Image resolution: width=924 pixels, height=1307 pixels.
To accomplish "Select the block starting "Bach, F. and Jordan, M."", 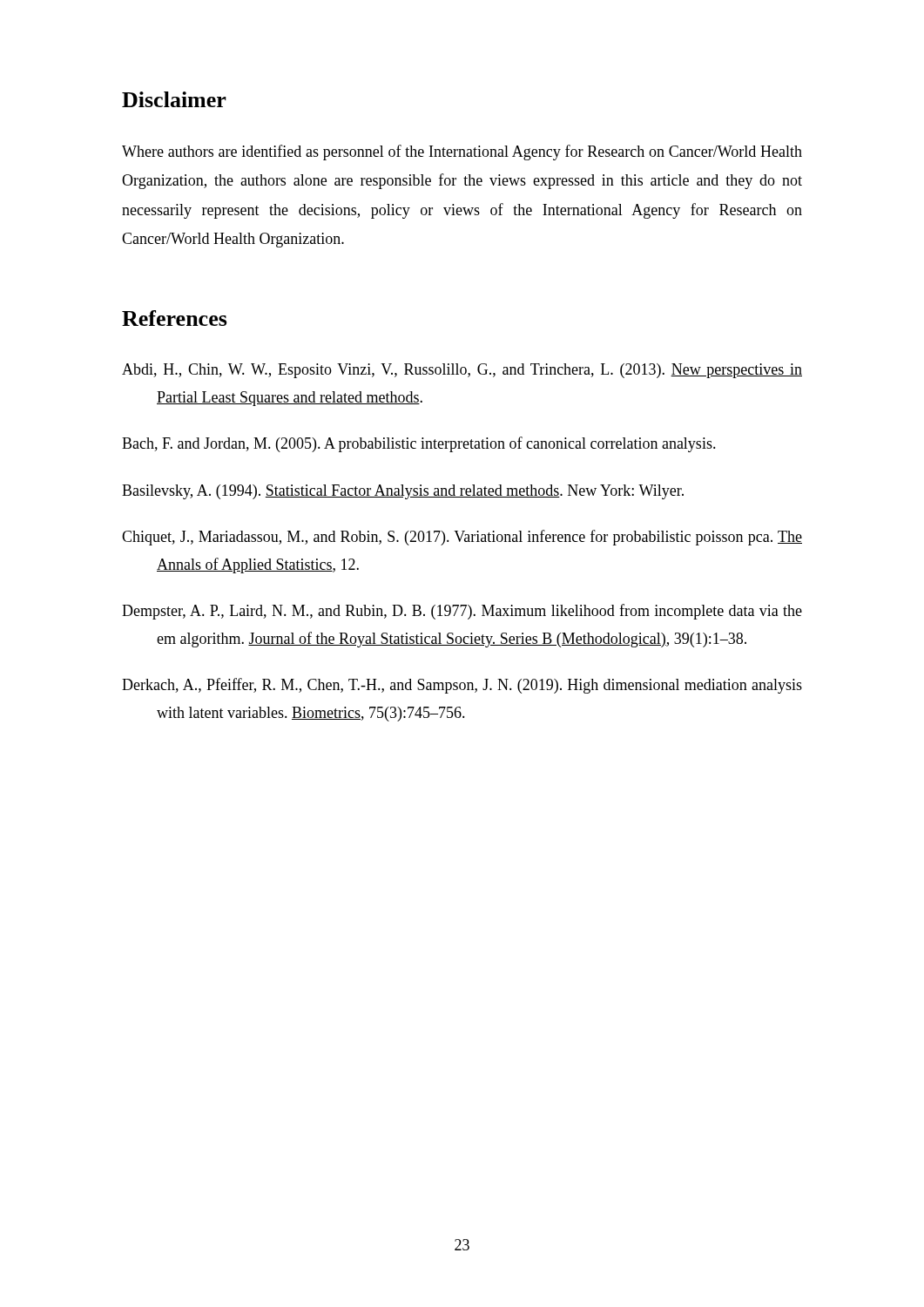I will point(419,444).
